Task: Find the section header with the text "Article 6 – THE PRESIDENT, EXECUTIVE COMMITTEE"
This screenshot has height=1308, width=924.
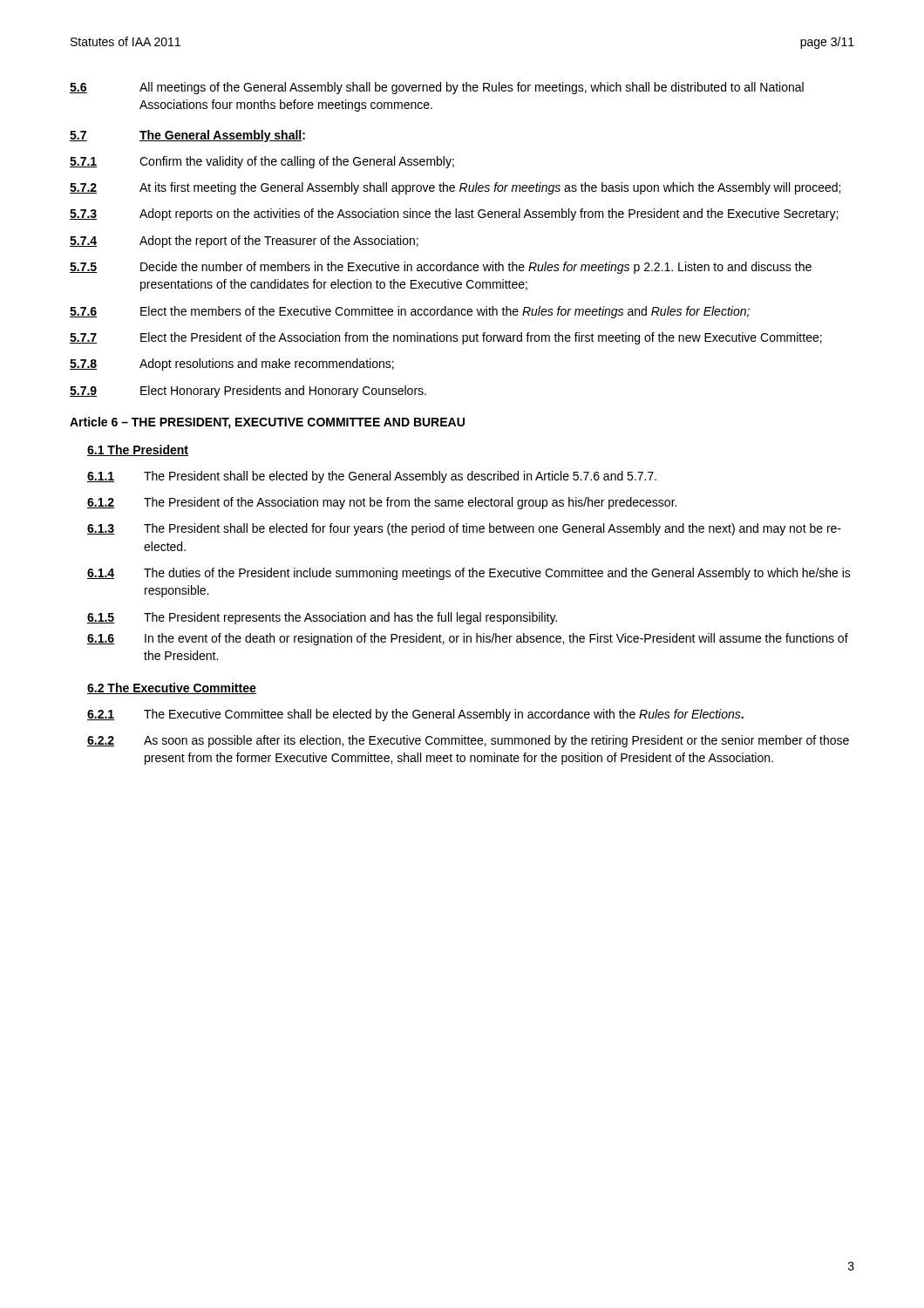Action: click(268, 422)
